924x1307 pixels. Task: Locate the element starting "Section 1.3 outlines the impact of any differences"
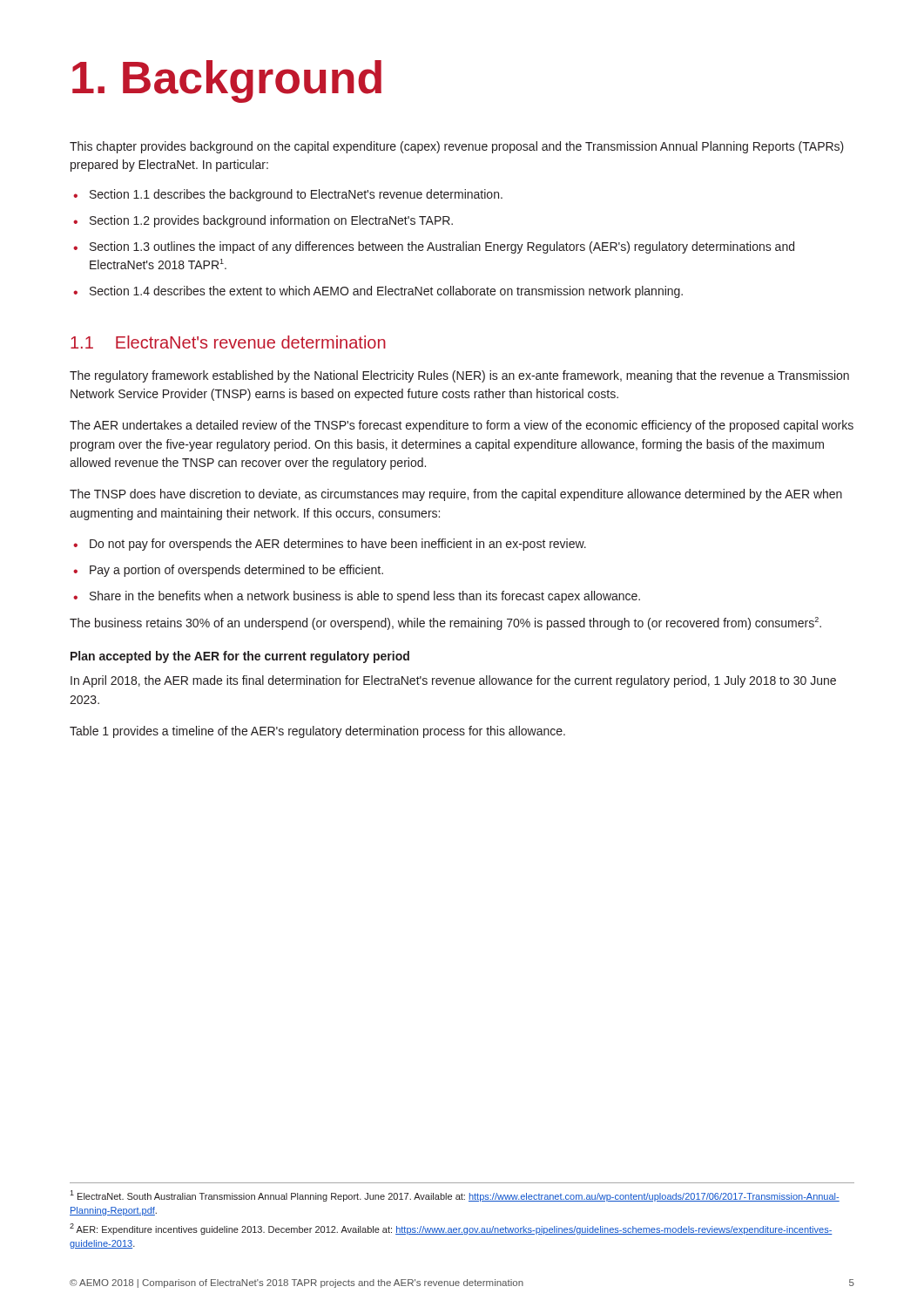[442, 256]
